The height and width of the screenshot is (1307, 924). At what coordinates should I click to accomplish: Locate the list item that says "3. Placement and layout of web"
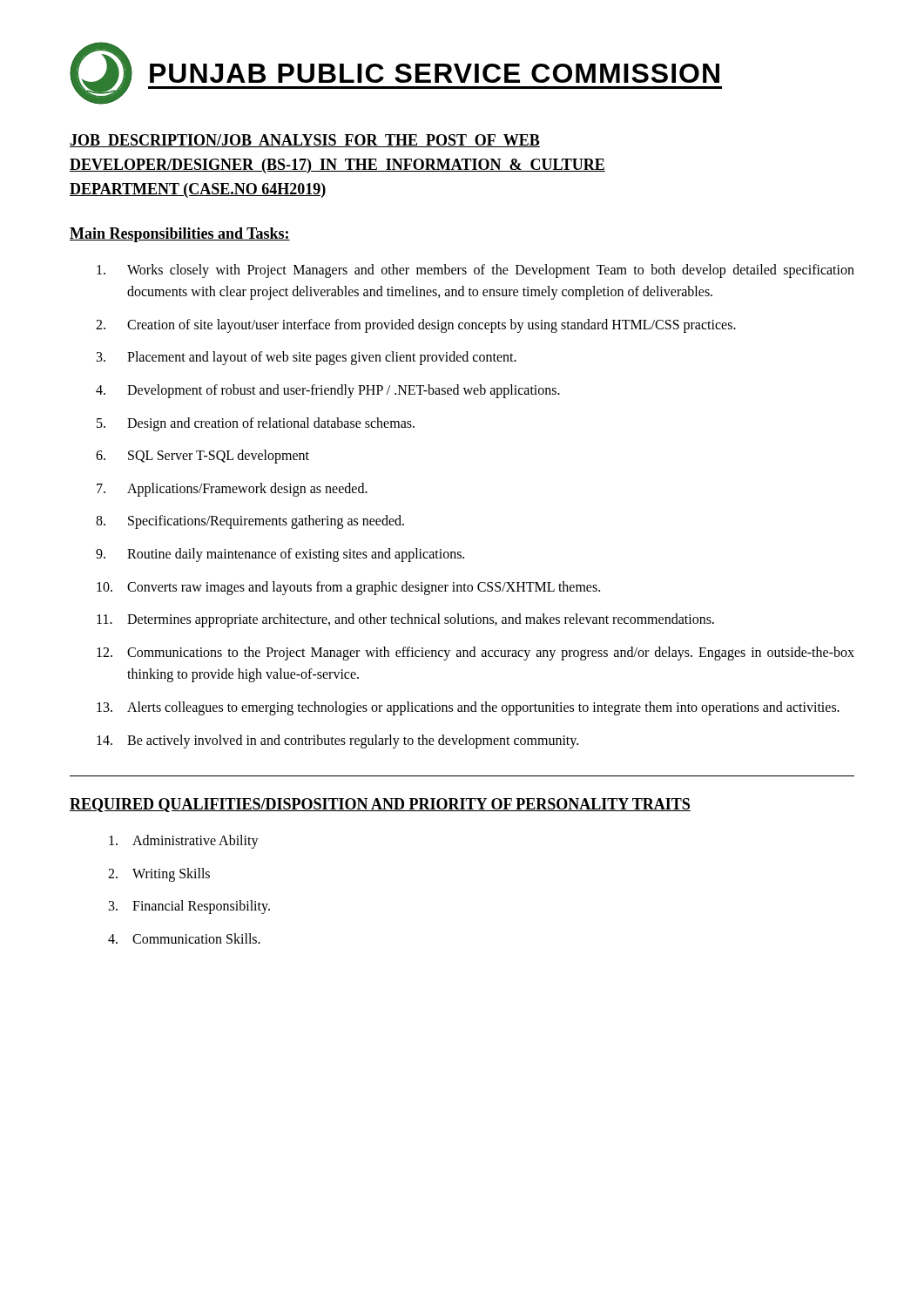click(x=475, y=357)
